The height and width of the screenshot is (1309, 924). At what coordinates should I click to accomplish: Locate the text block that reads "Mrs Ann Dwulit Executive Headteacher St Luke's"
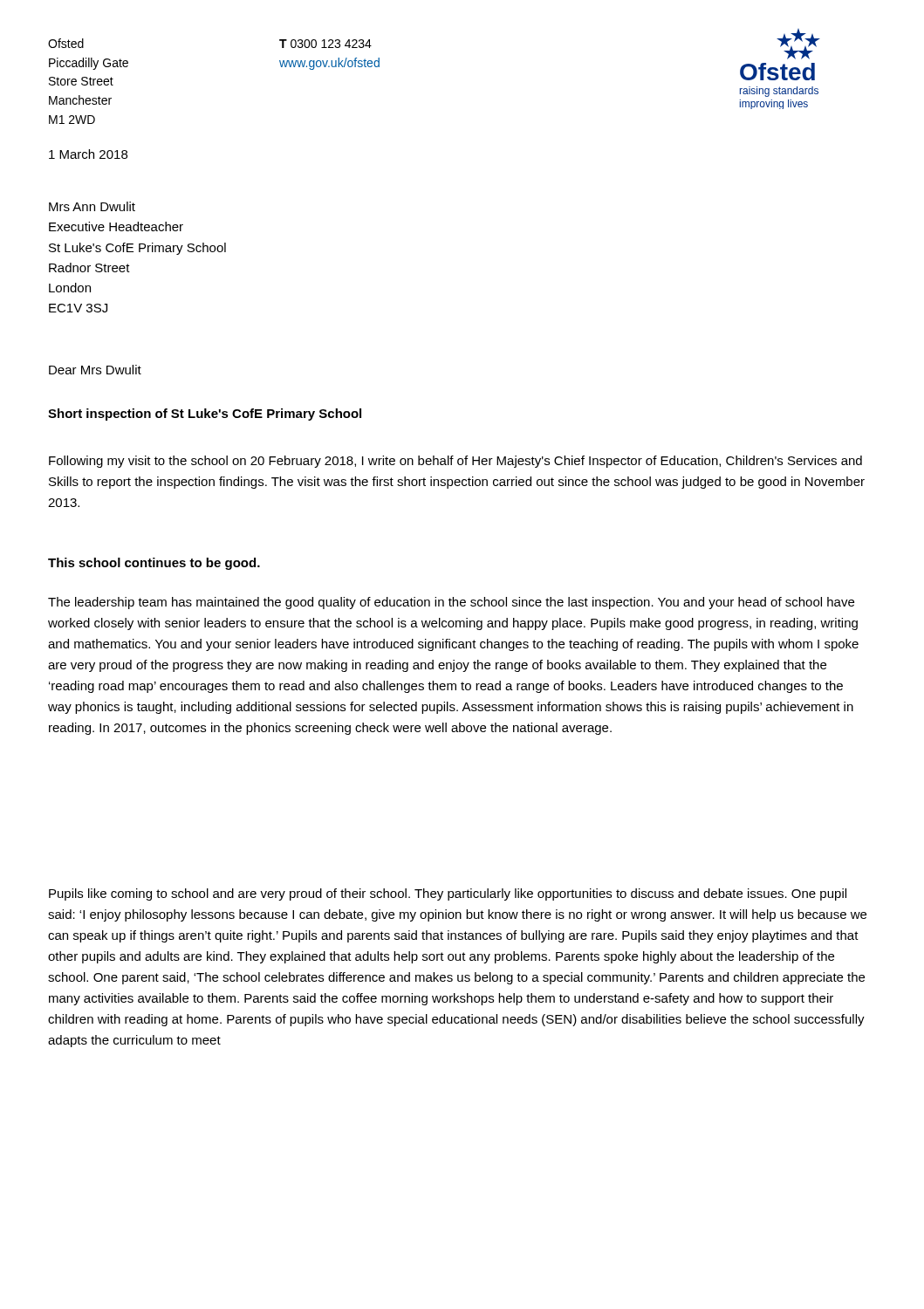[137, 257]
